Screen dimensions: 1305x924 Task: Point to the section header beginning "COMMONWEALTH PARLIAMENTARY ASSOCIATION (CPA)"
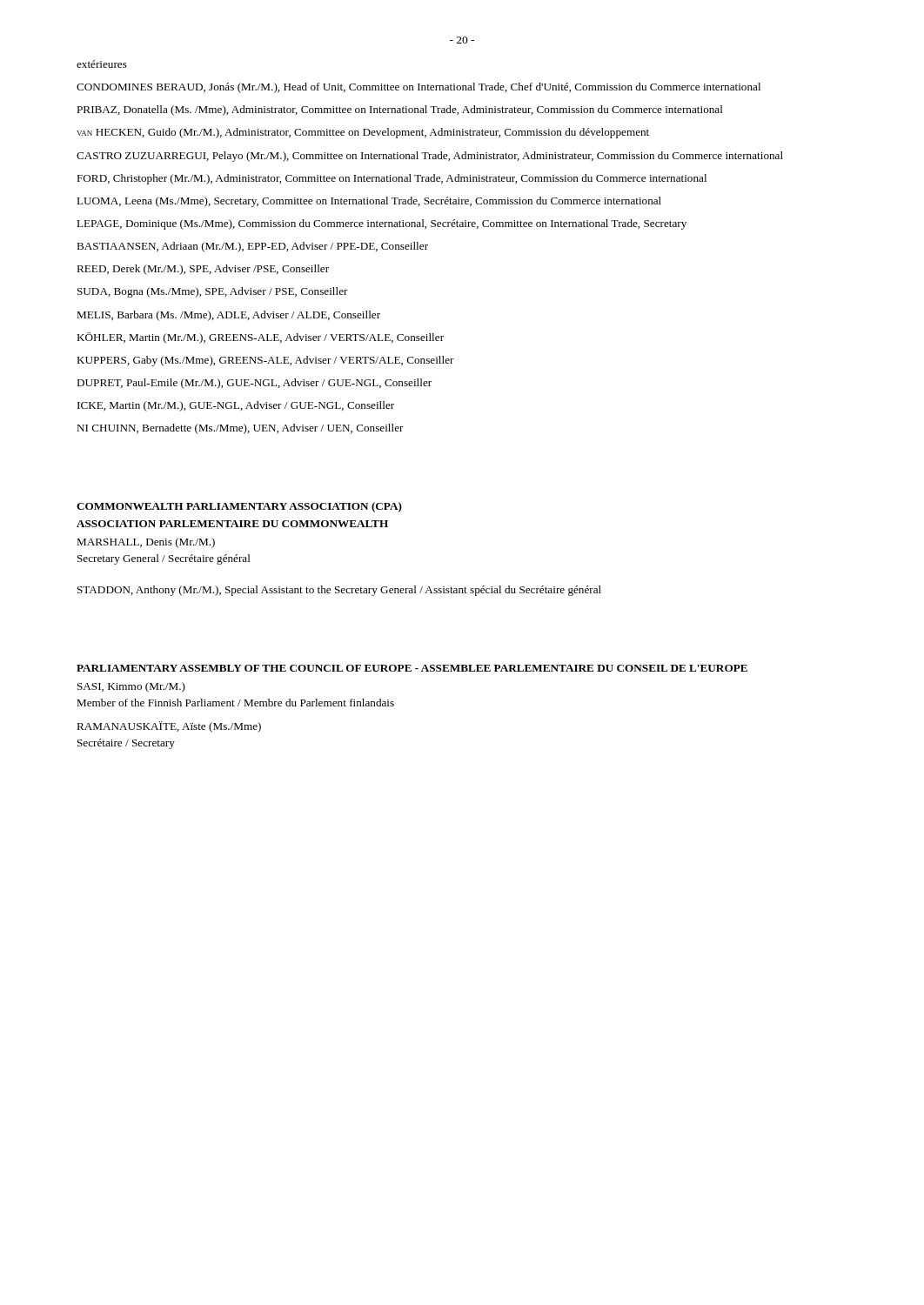[x=239, y=515]
